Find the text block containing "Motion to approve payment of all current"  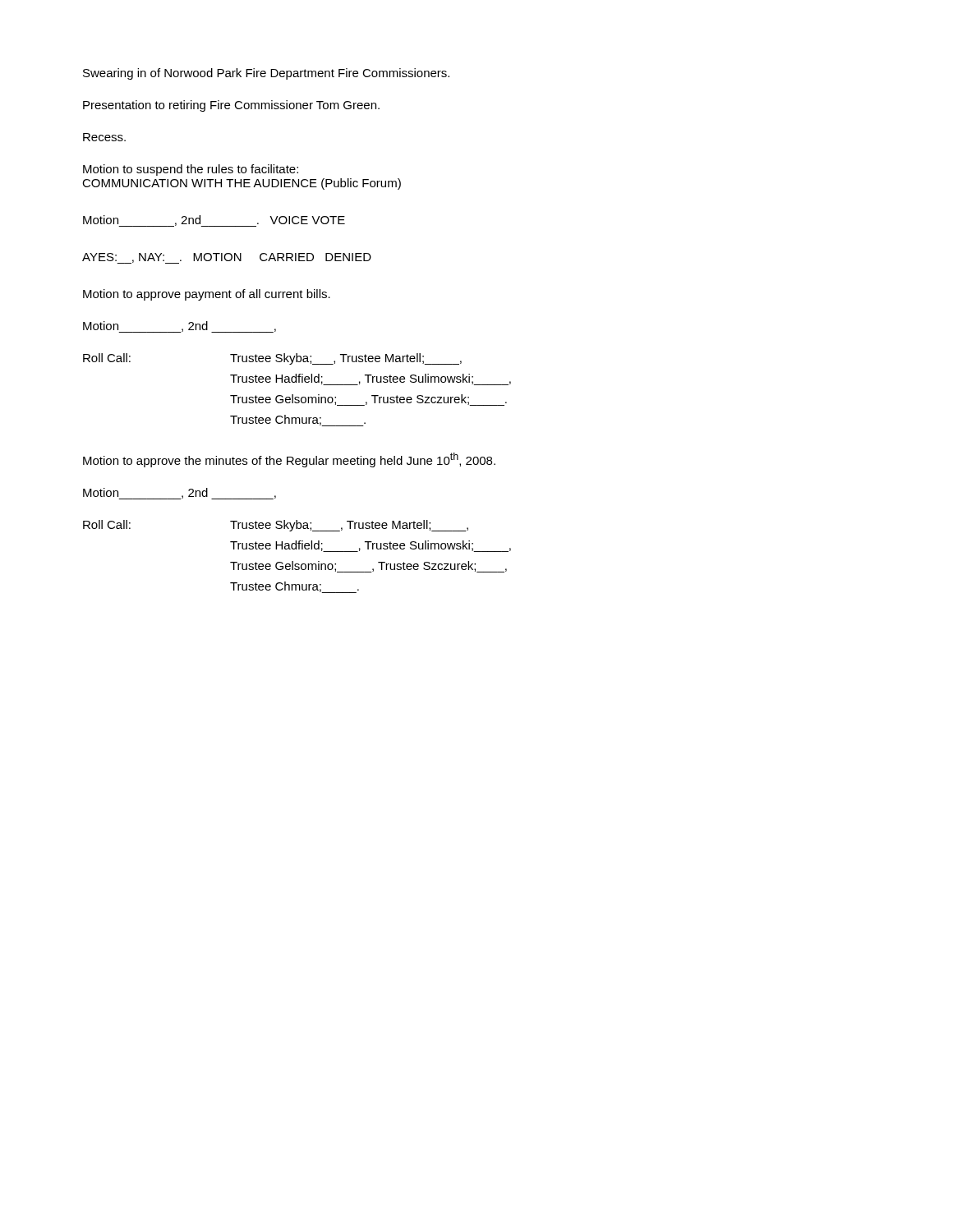pyautogui.click(x=206, y=294)
